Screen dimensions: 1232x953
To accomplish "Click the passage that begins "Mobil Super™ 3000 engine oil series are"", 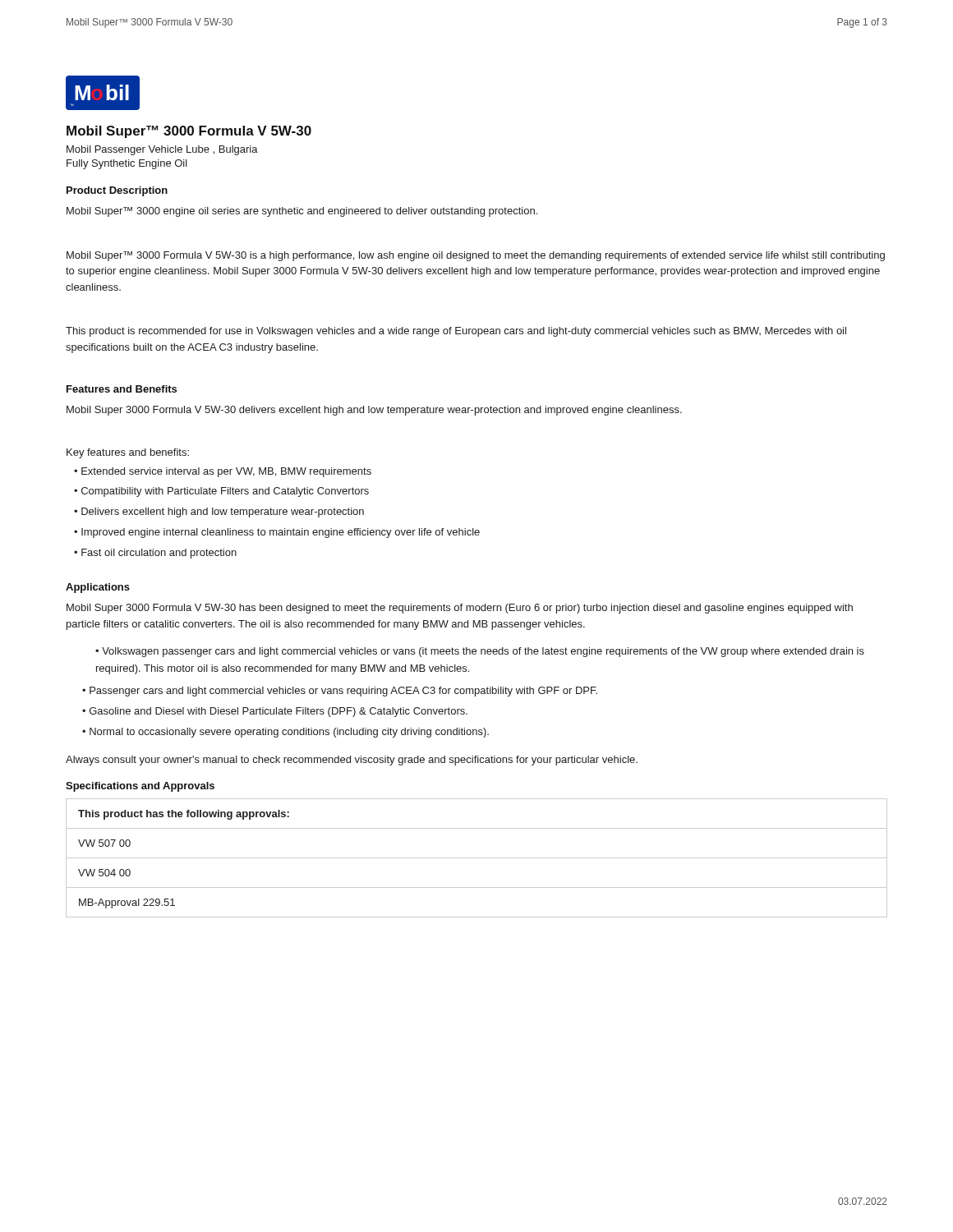I will 302,211.
